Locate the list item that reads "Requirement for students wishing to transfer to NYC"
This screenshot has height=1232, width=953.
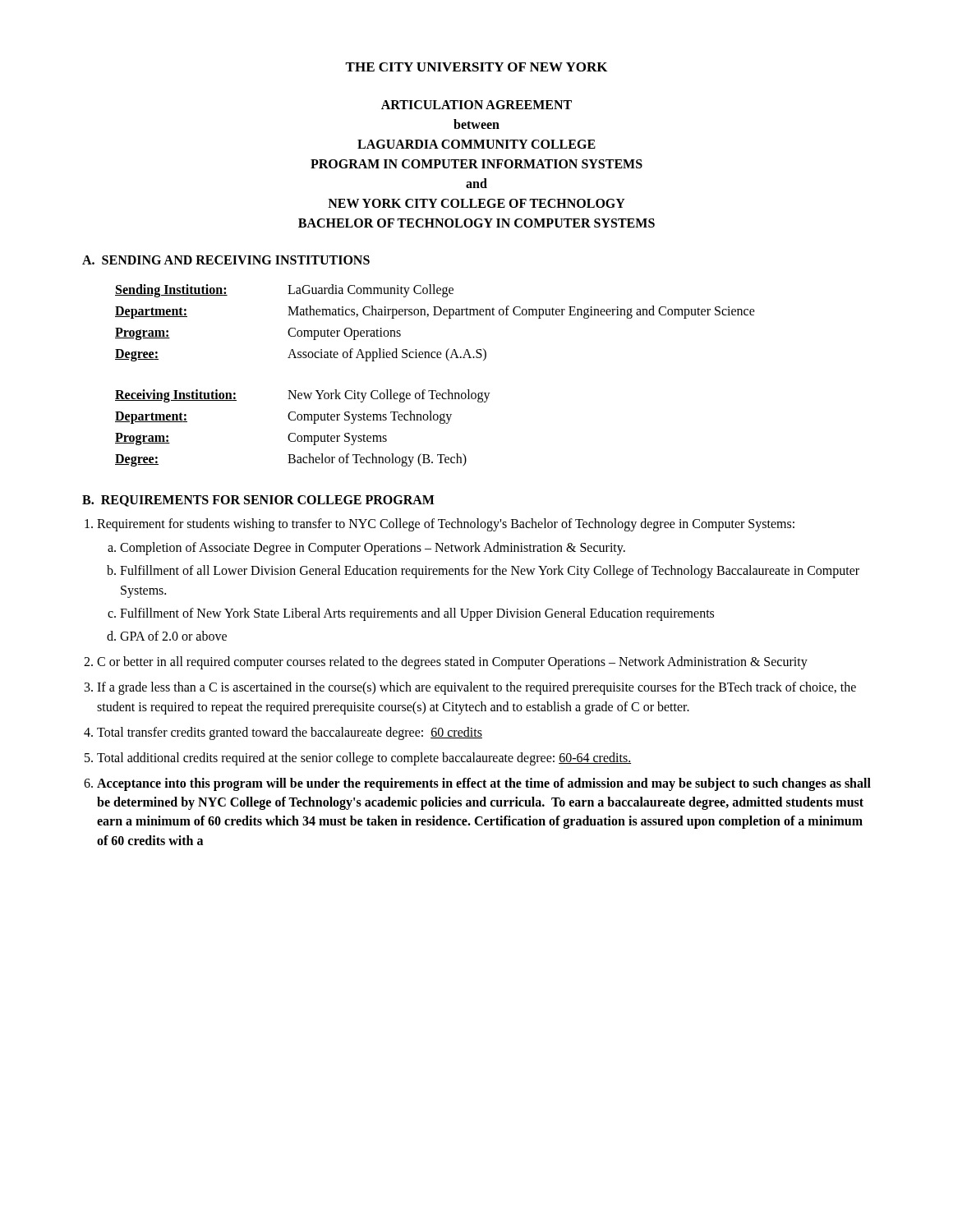(484, 581)
